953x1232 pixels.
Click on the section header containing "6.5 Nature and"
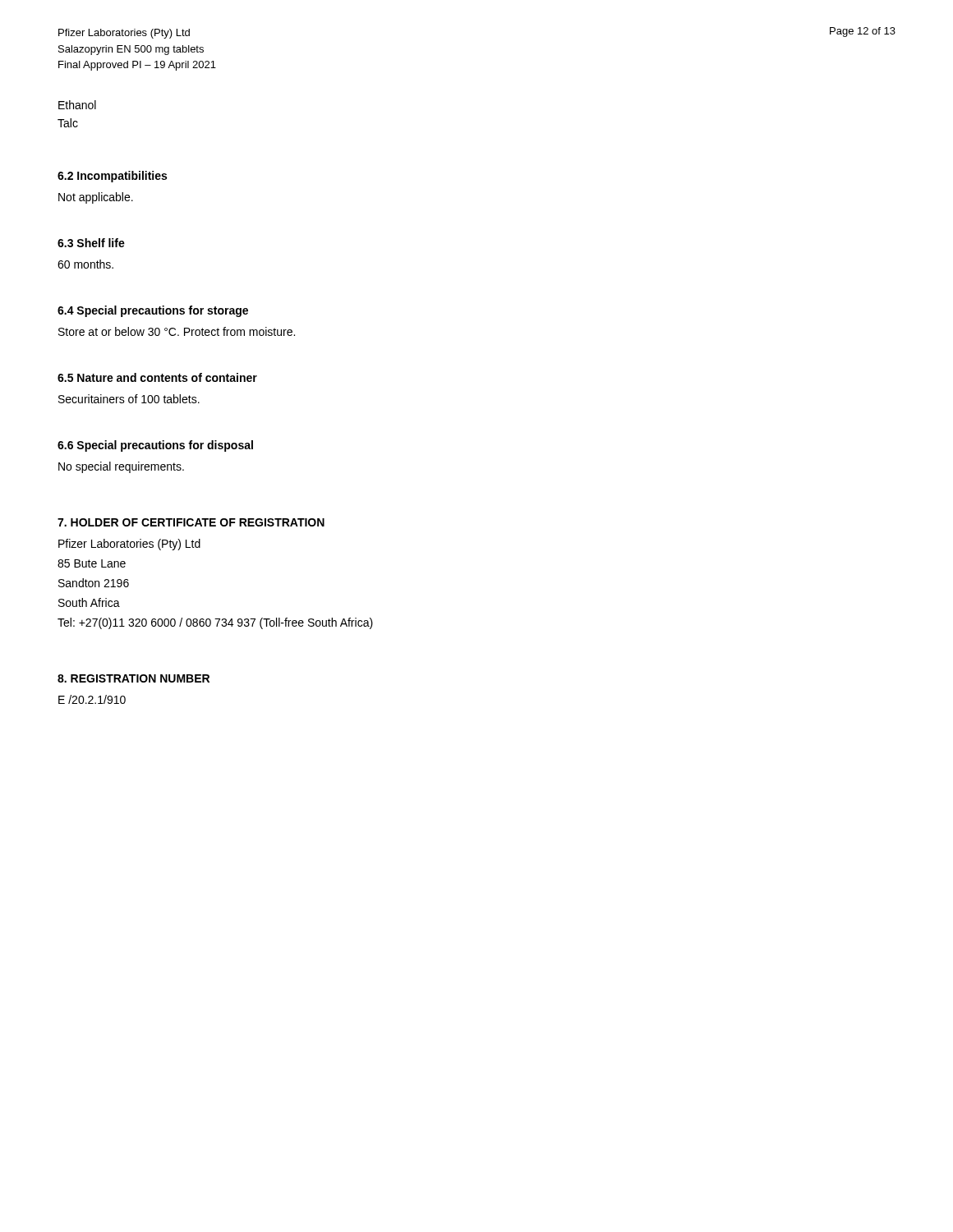[x=157, y=378]
